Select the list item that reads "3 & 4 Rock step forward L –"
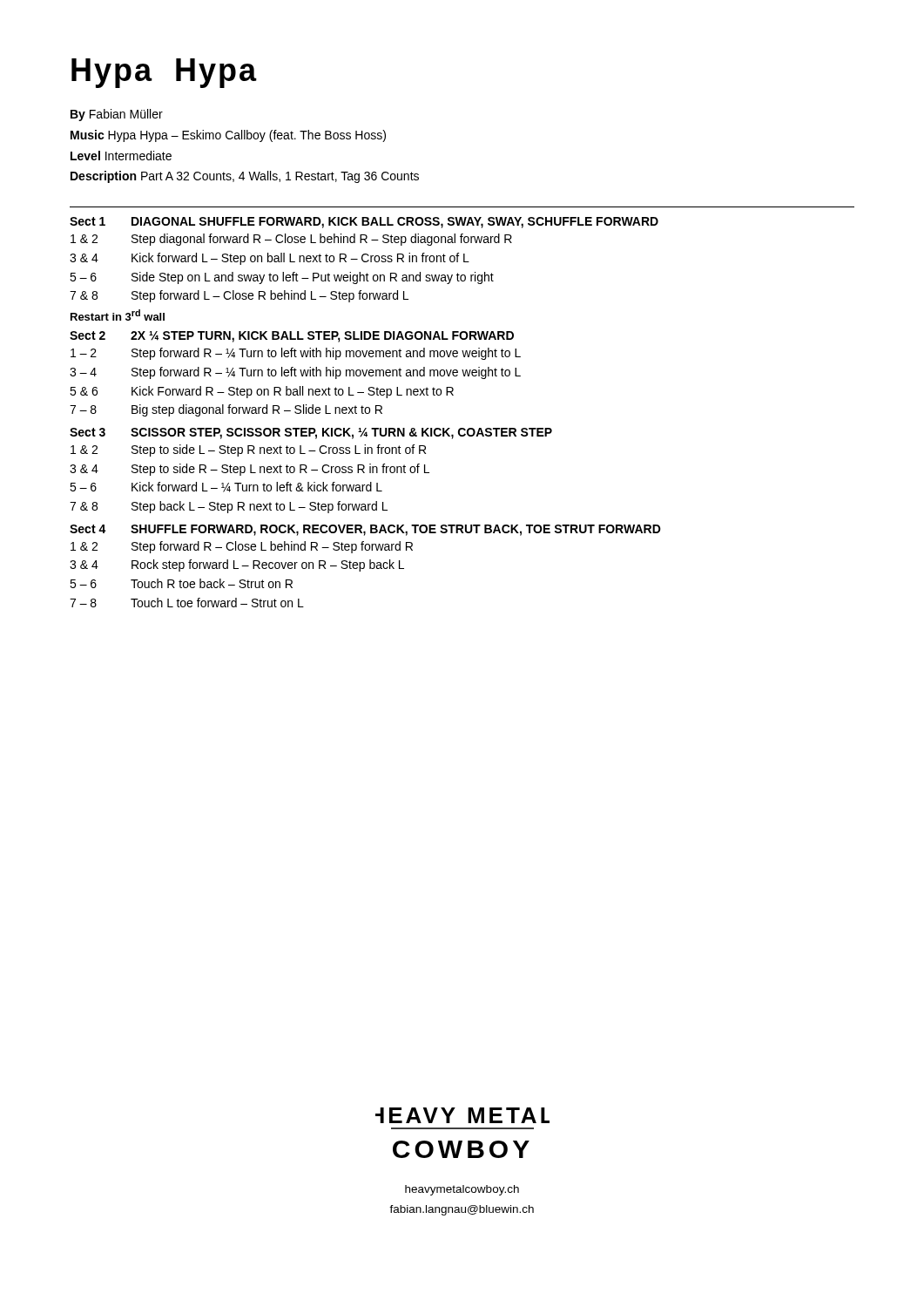Viewport: 924px width, 1307px height. pyautogui.click(x=237, y=565)
